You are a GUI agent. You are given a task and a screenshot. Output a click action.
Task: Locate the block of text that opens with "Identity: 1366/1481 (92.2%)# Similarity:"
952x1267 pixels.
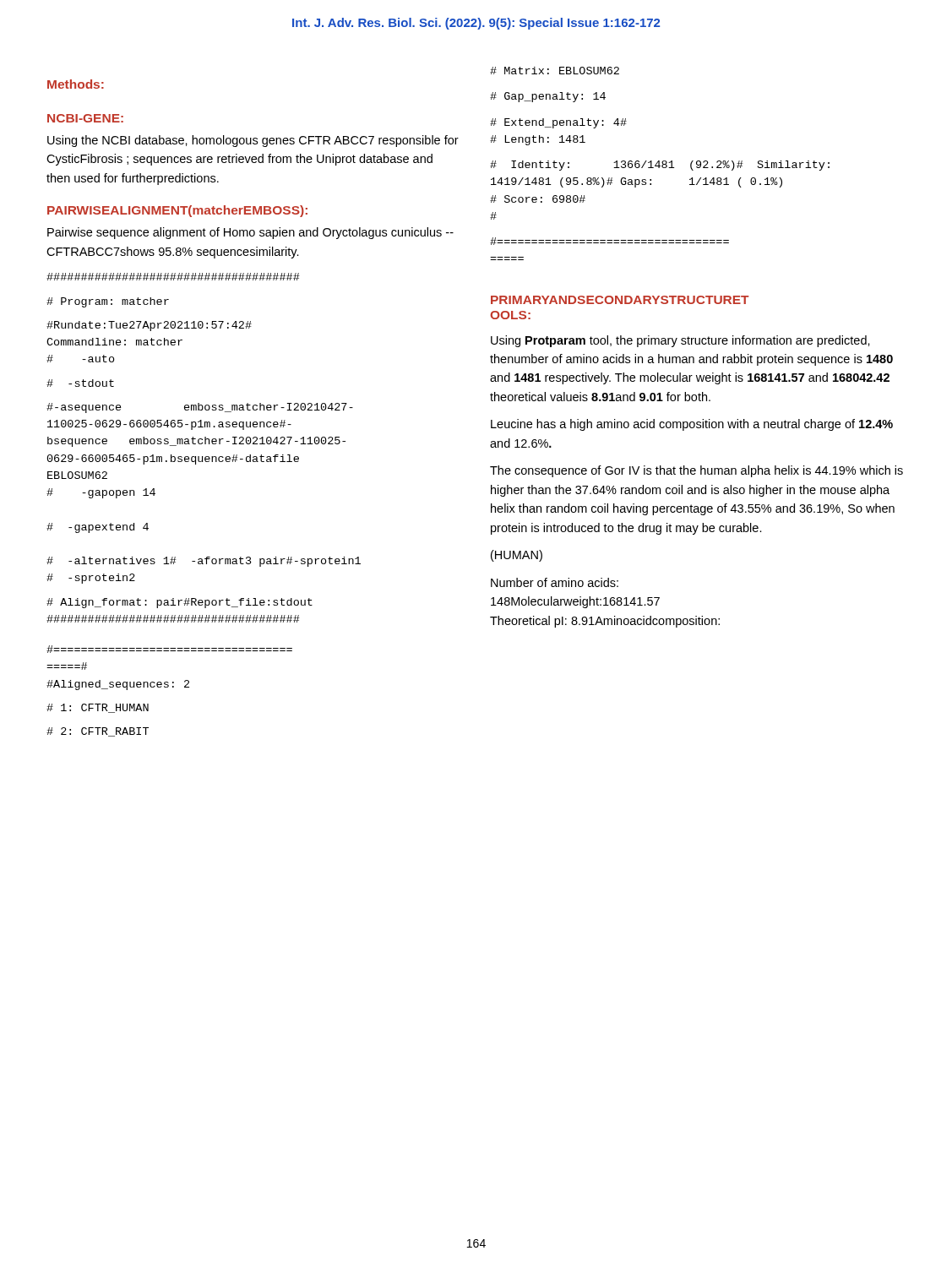[660, 166]
